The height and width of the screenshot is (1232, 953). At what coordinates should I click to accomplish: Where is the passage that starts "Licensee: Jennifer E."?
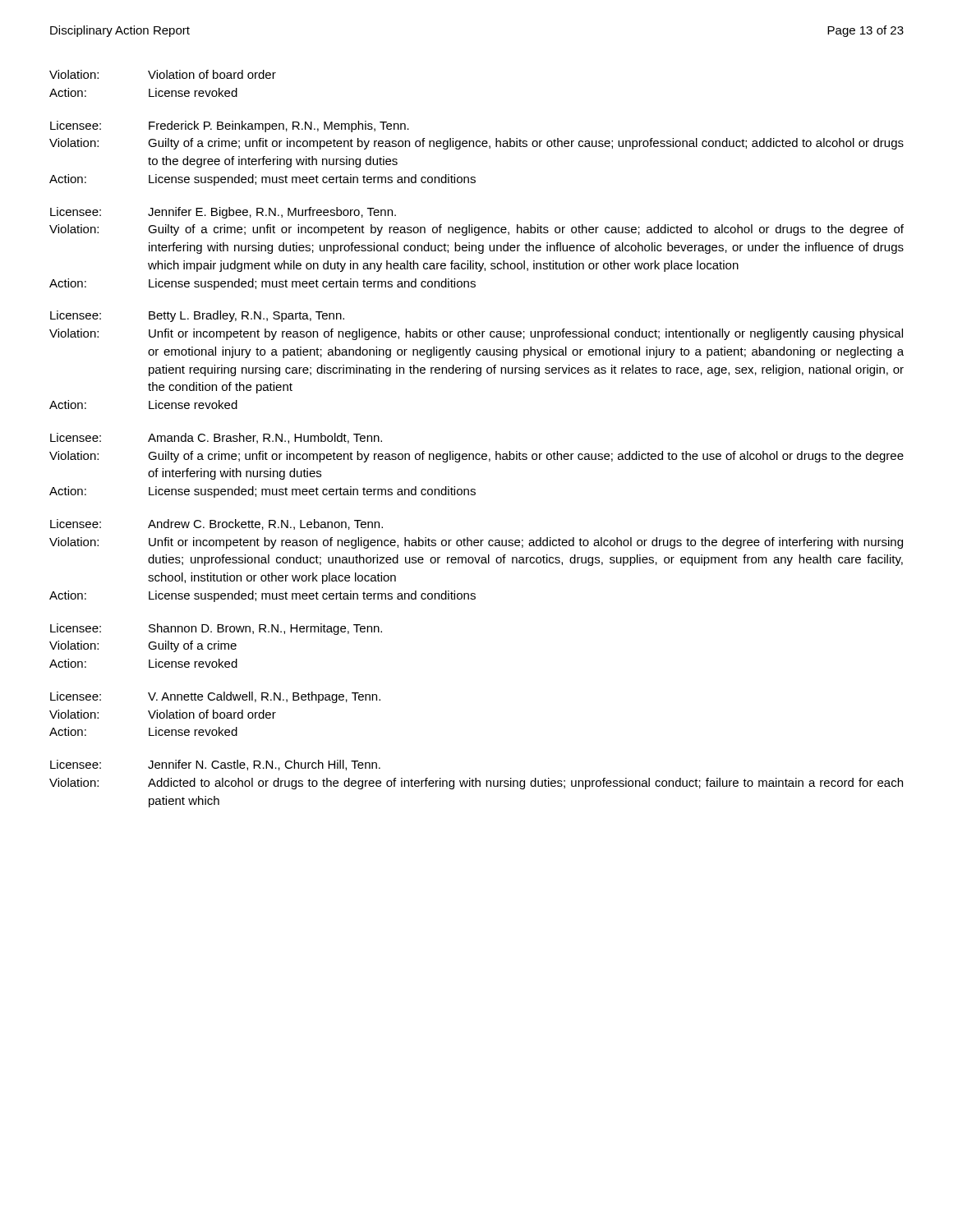(476, 247)
